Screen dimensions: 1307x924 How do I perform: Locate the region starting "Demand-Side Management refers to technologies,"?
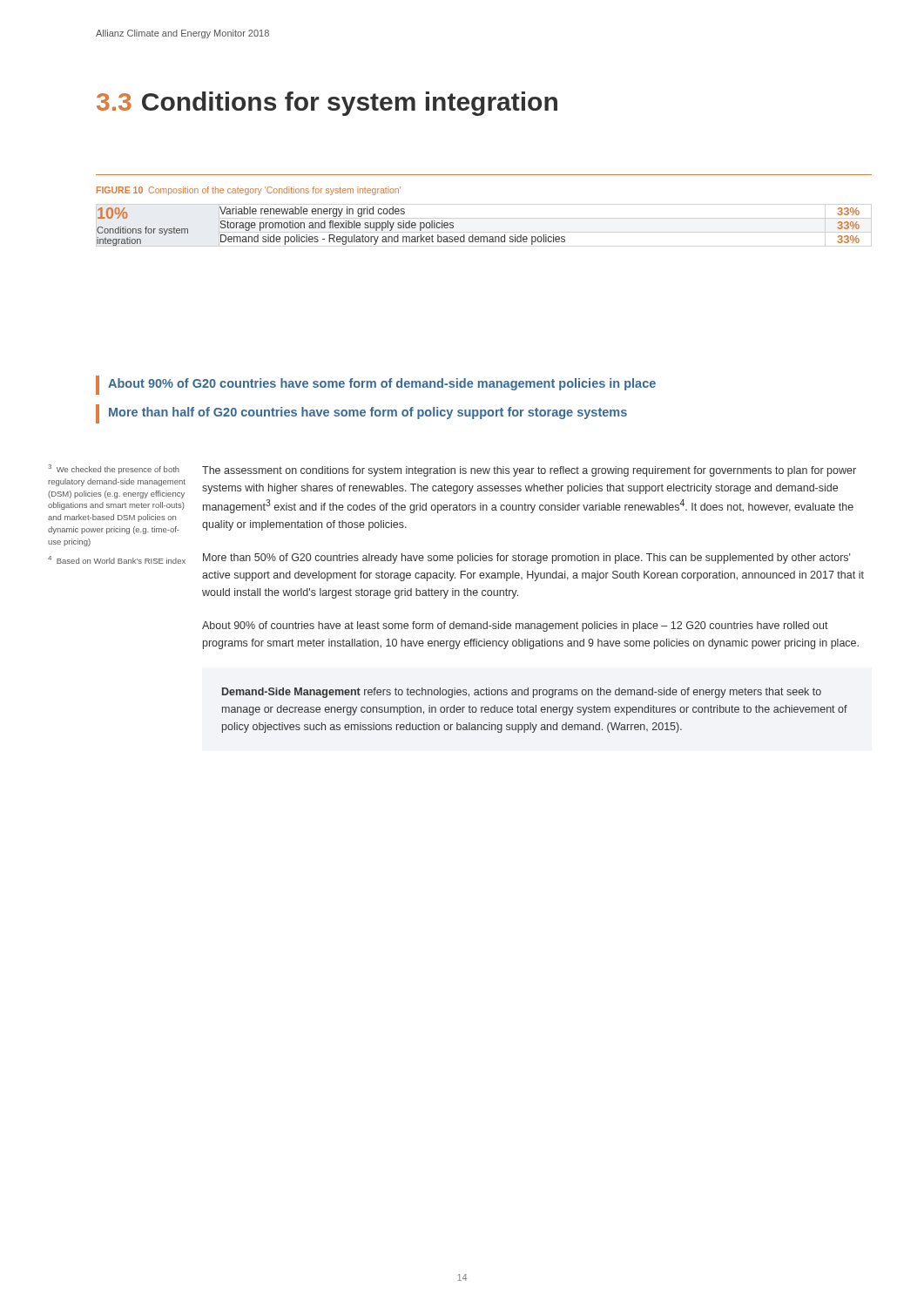point(534,709)
